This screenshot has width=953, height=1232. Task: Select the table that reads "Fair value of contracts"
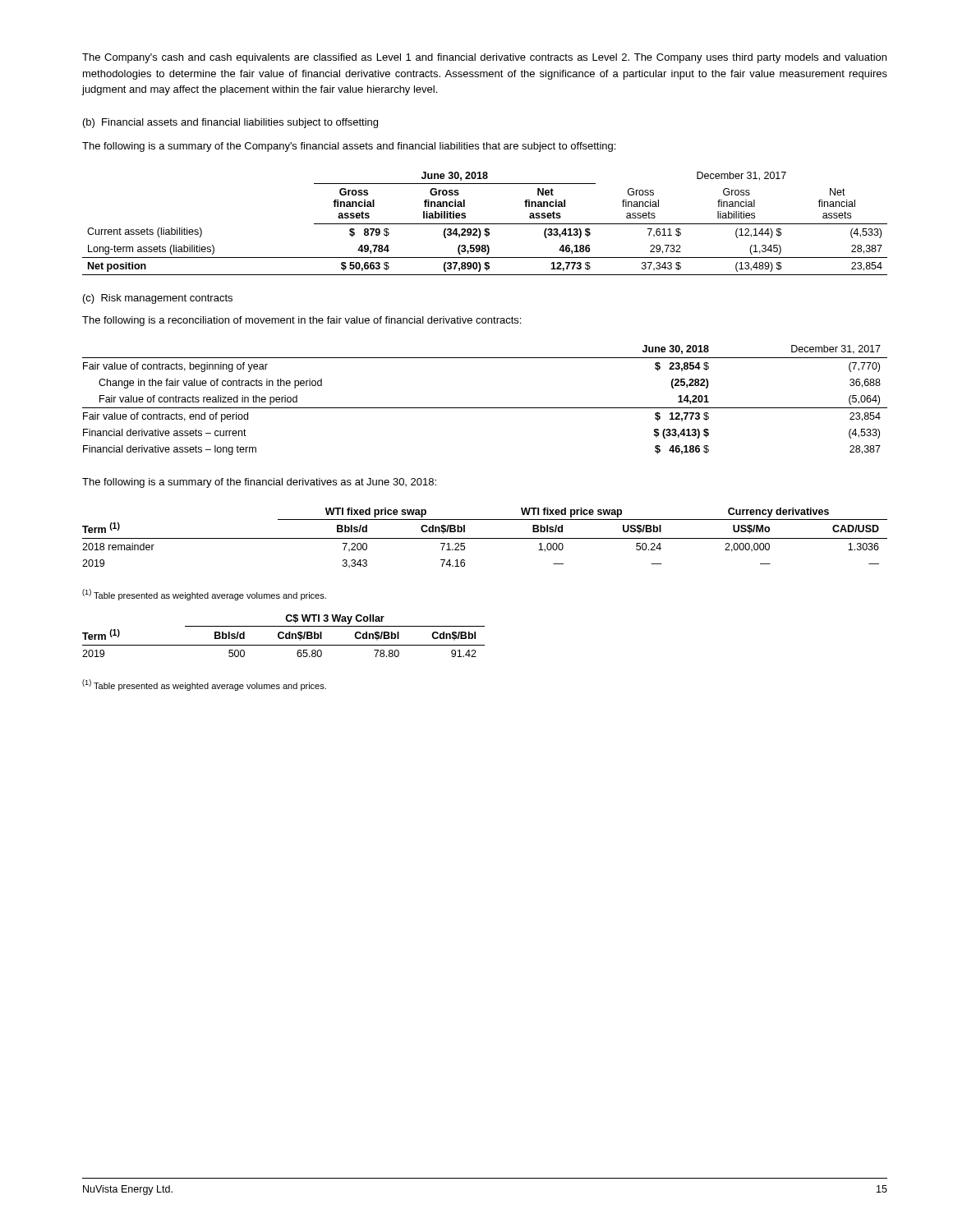pos(485,399)
